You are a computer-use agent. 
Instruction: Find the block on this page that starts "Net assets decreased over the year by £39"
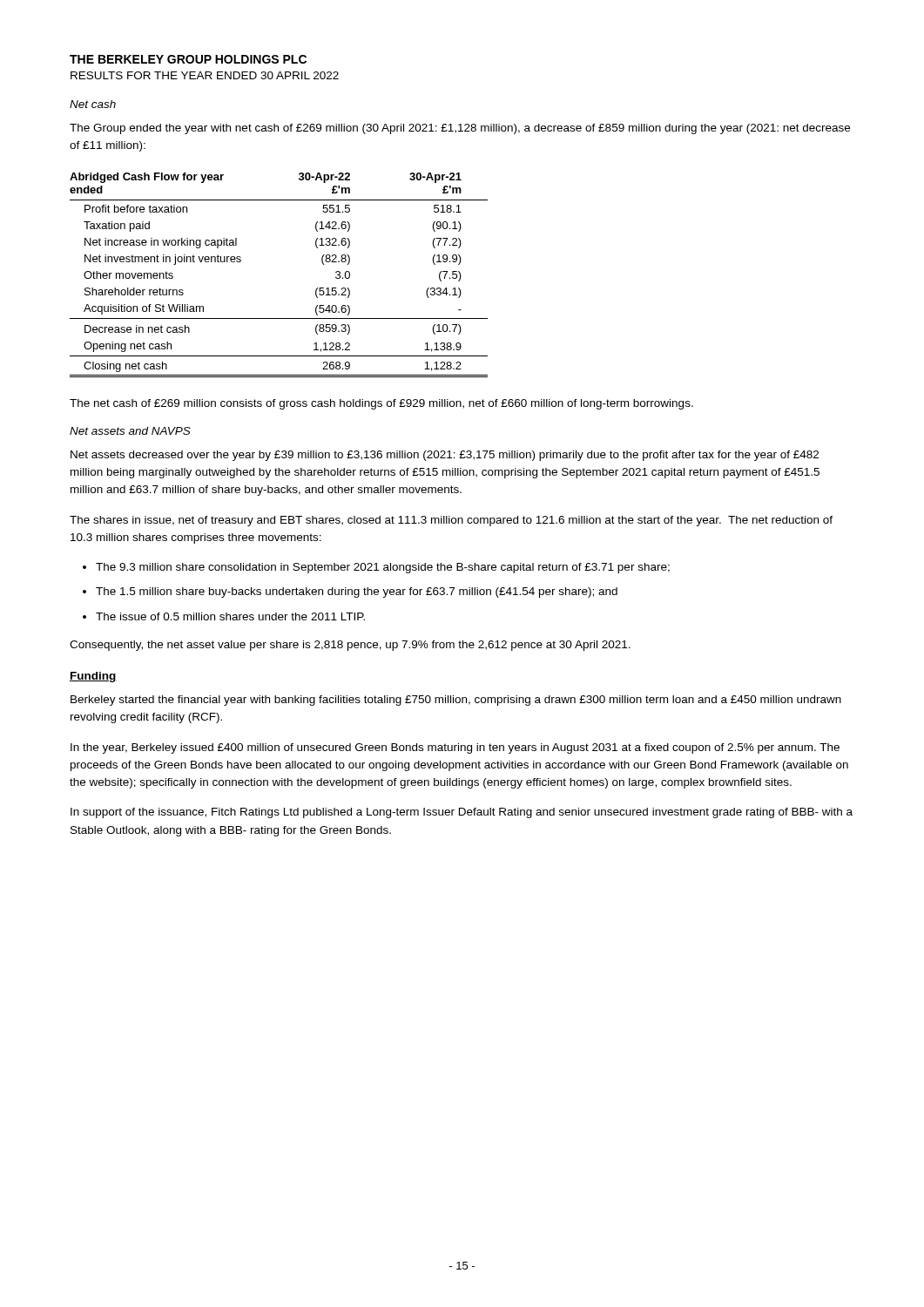(445, 472)
